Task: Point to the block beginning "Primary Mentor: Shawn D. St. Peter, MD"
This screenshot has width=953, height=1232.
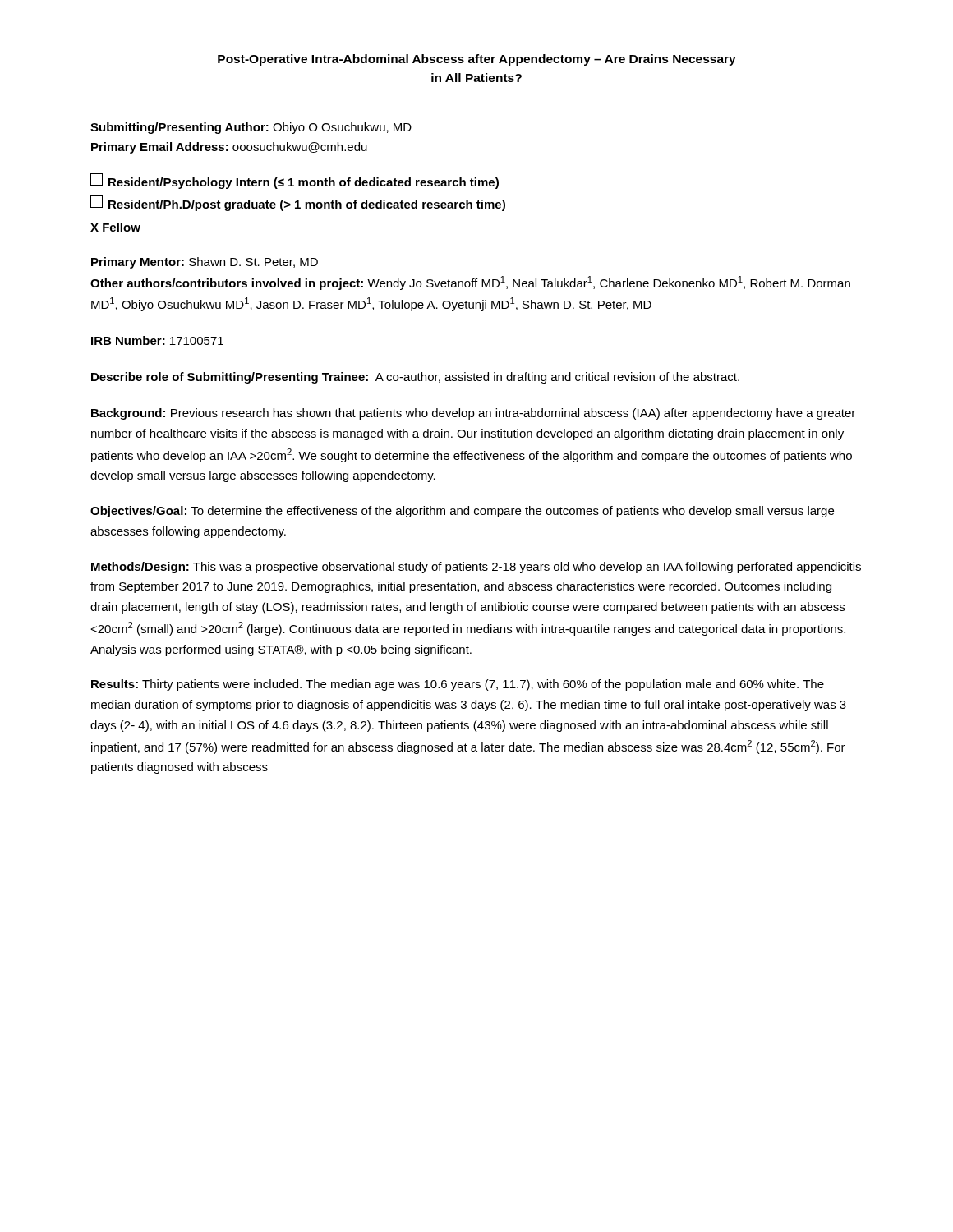Action: (471, 283)
